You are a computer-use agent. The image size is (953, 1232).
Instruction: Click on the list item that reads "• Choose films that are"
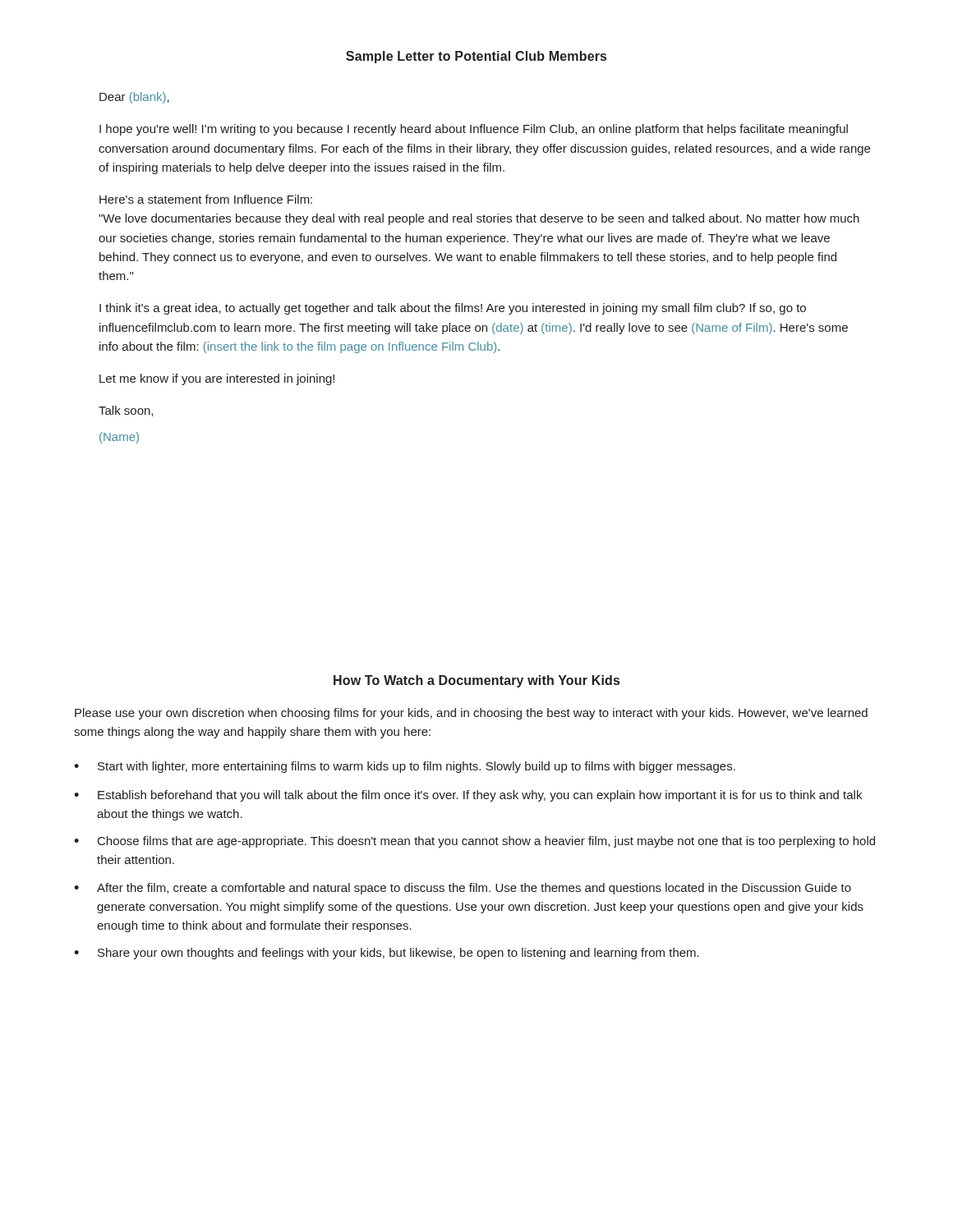click(476, 850)
